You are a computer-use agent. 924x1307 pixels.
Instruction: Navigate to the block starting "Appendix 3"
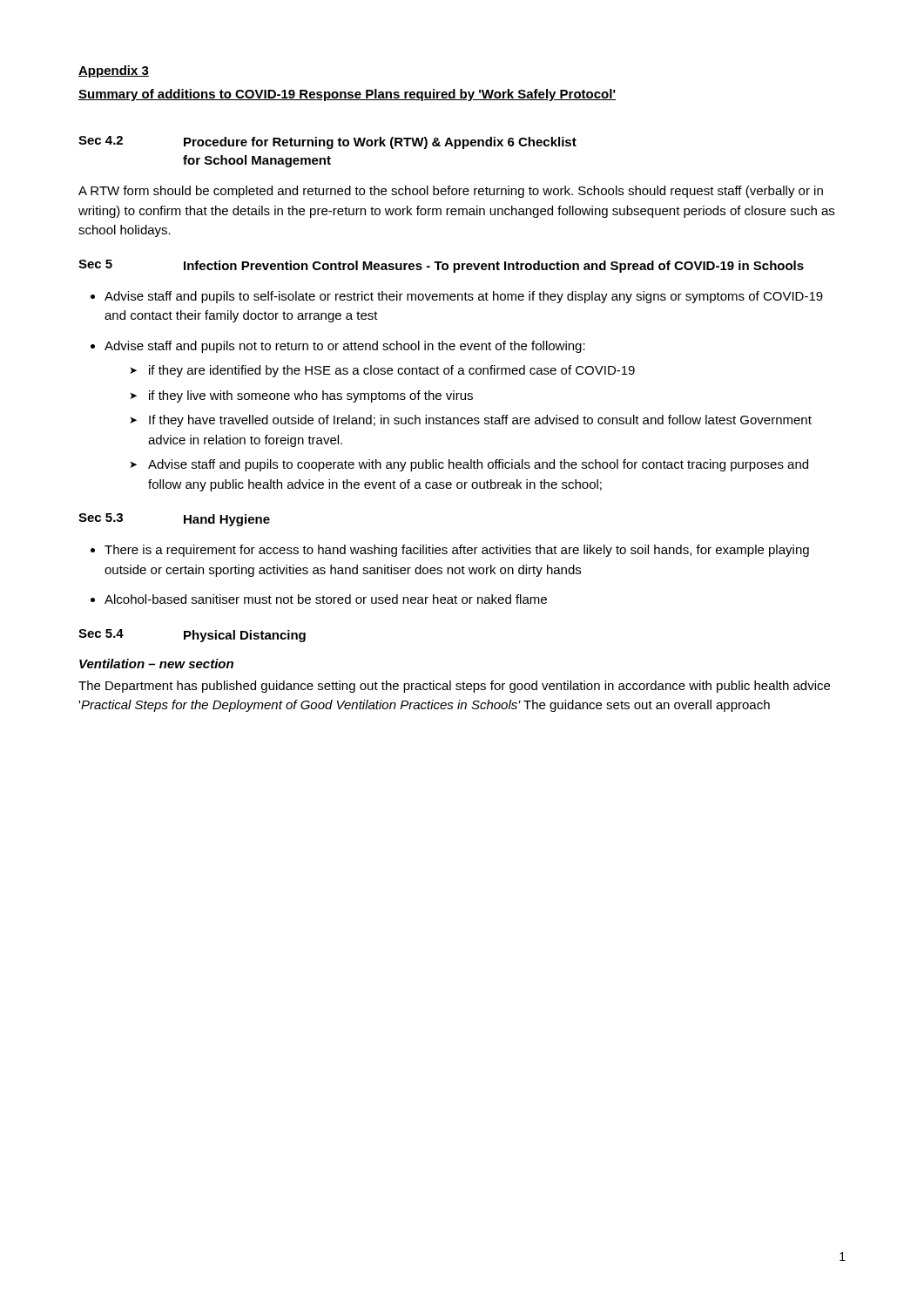click(114, 70)
